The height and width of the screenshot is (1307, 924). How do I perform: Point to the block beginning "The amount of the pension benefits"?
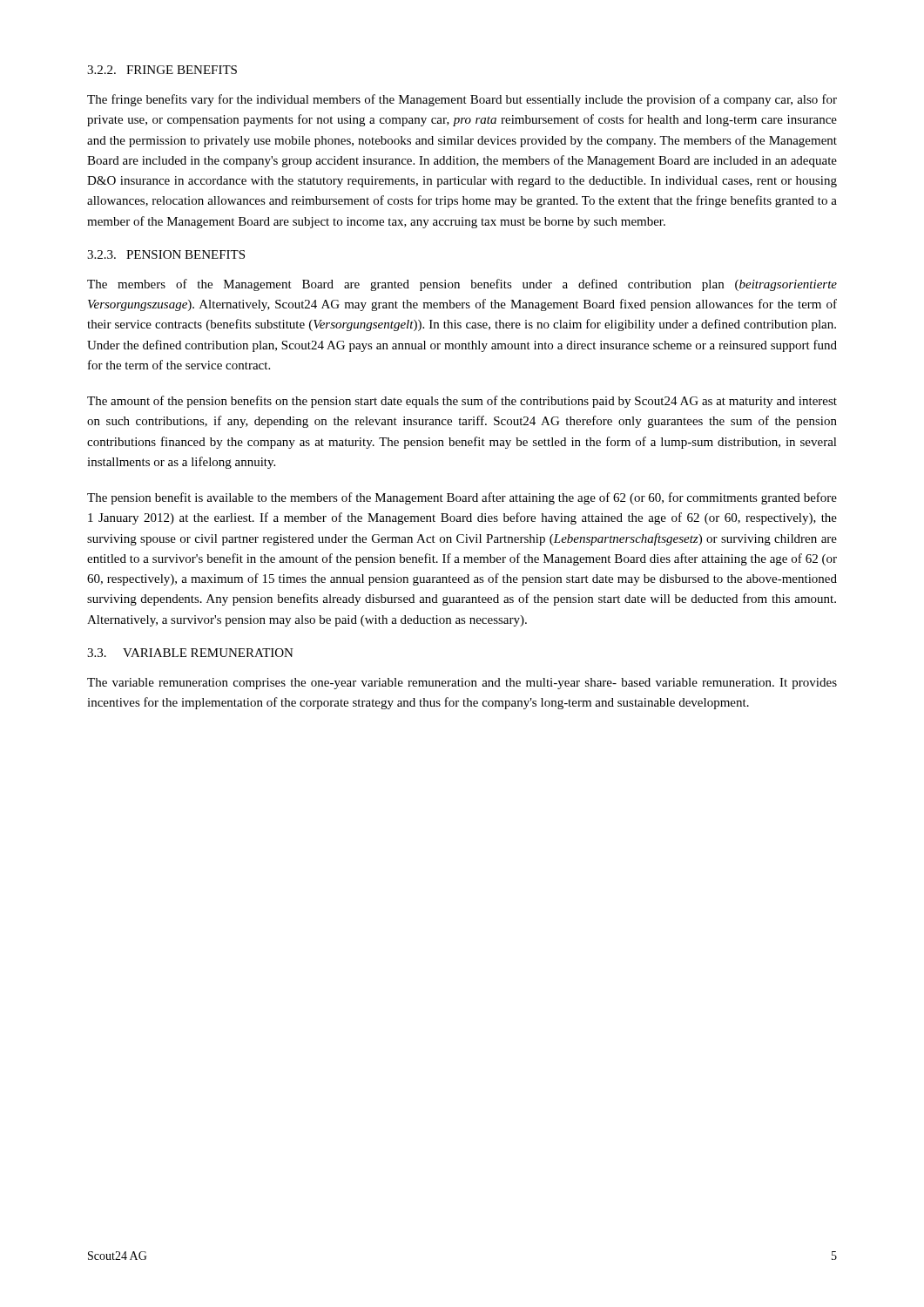[462, 431]
